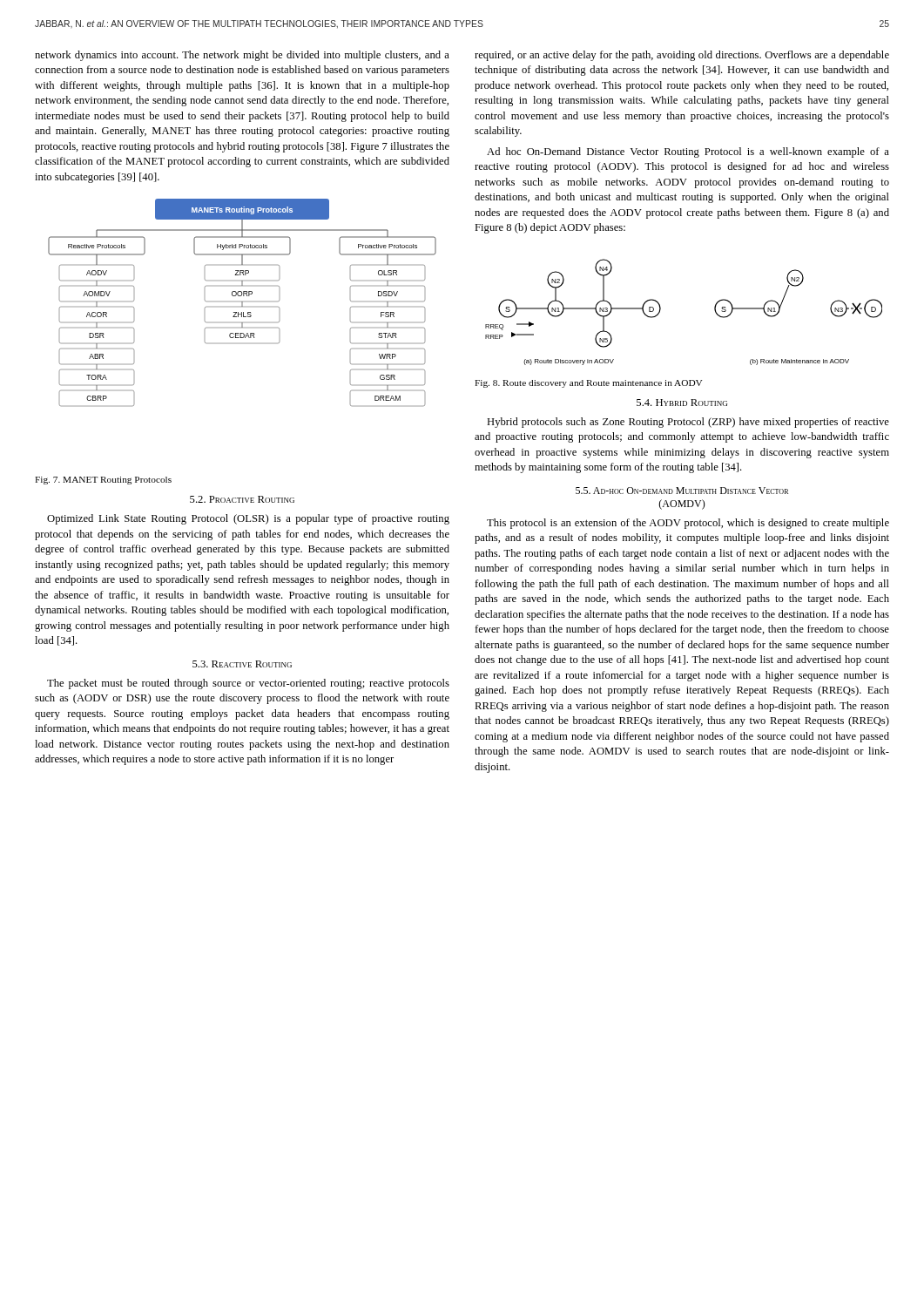Click on the region starting "This protocol is an extension of"

[x=682, y=645]
